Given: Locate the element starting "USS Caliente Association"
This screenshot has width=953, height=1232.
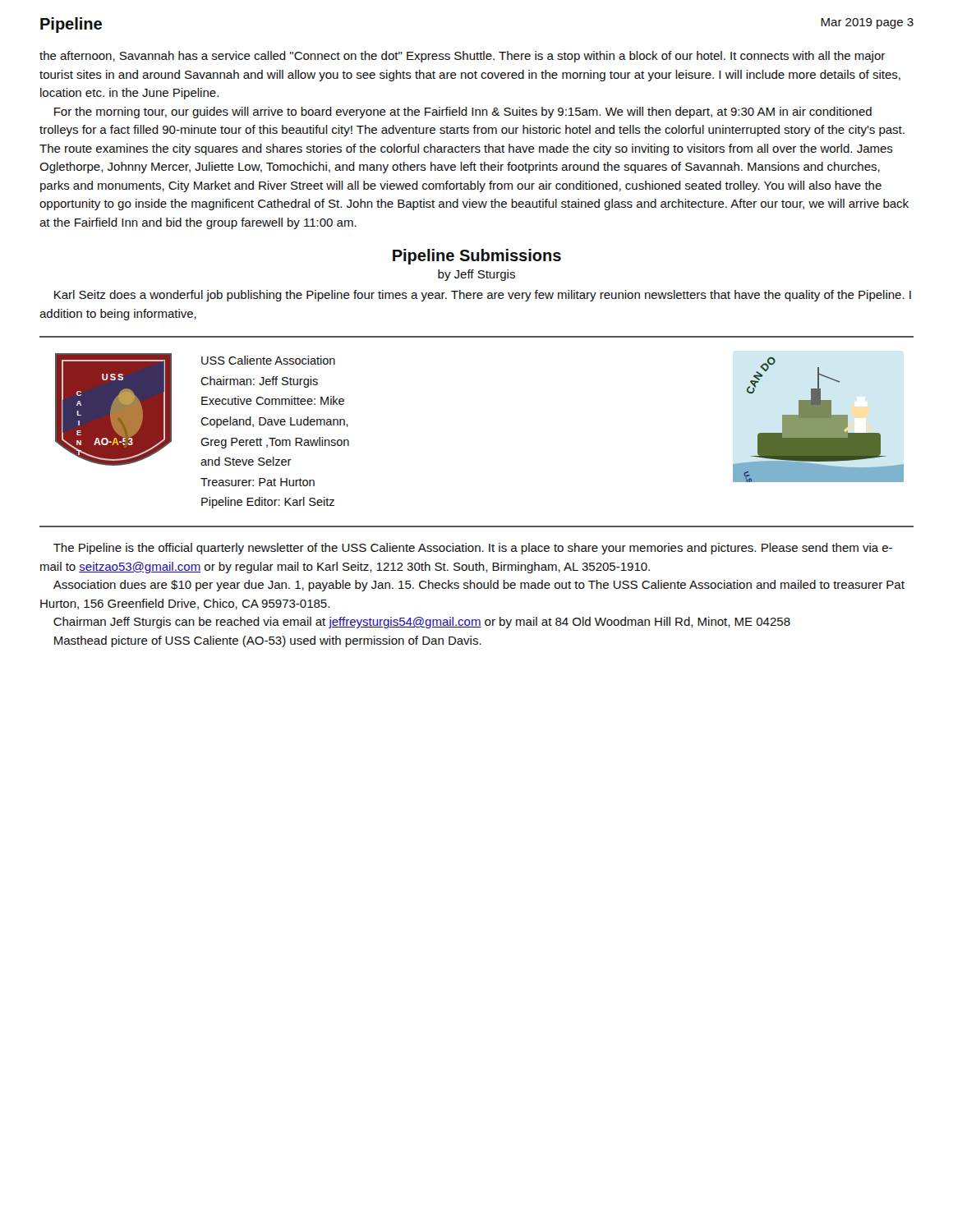Looking at the screenshot, I should [275, 431].
